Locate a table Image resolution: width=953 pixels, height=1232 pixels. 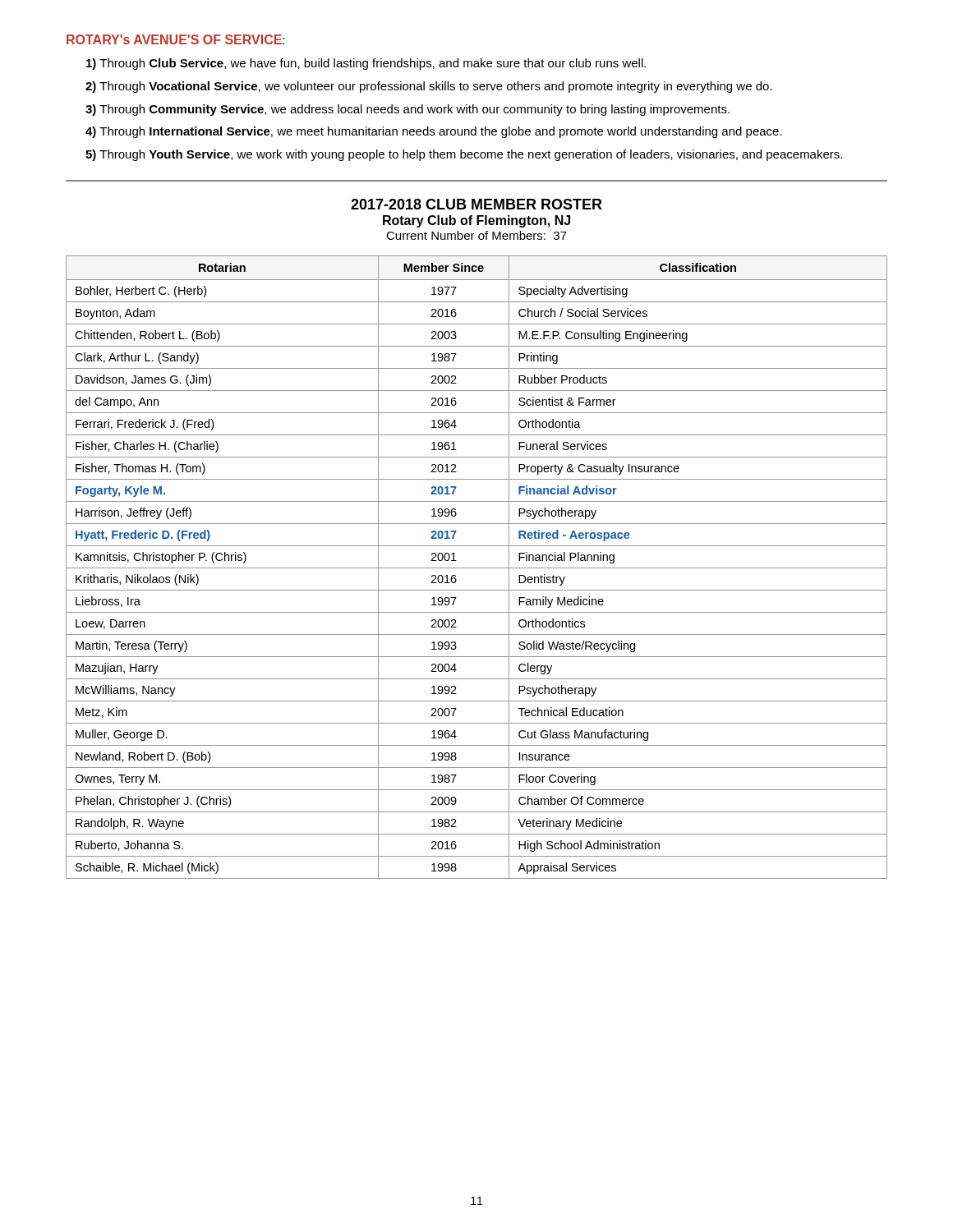click(x=476, y=567)
